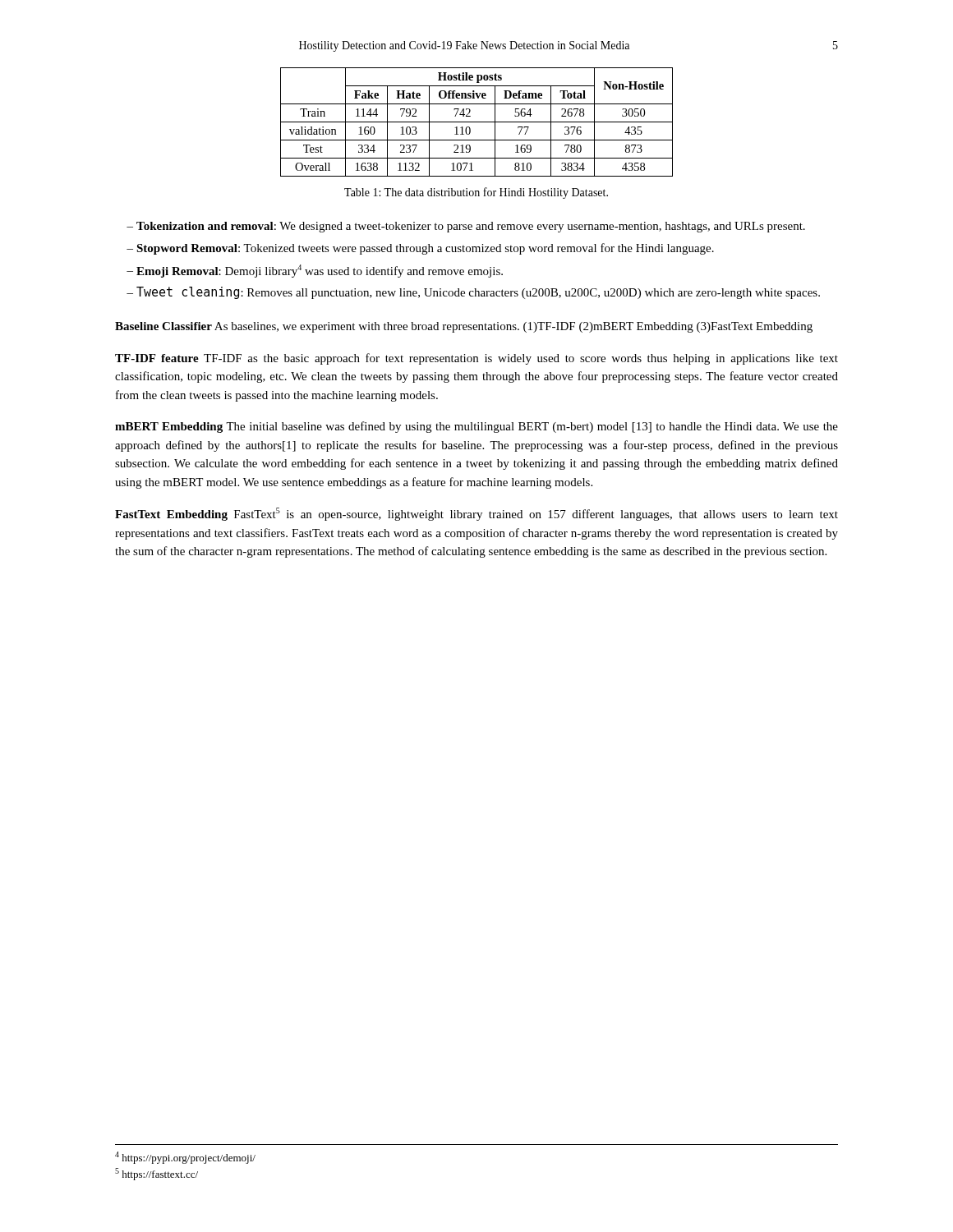Click the caption that begins "Table 1: The data"
953x1232 pixels.
click(476, 193)
